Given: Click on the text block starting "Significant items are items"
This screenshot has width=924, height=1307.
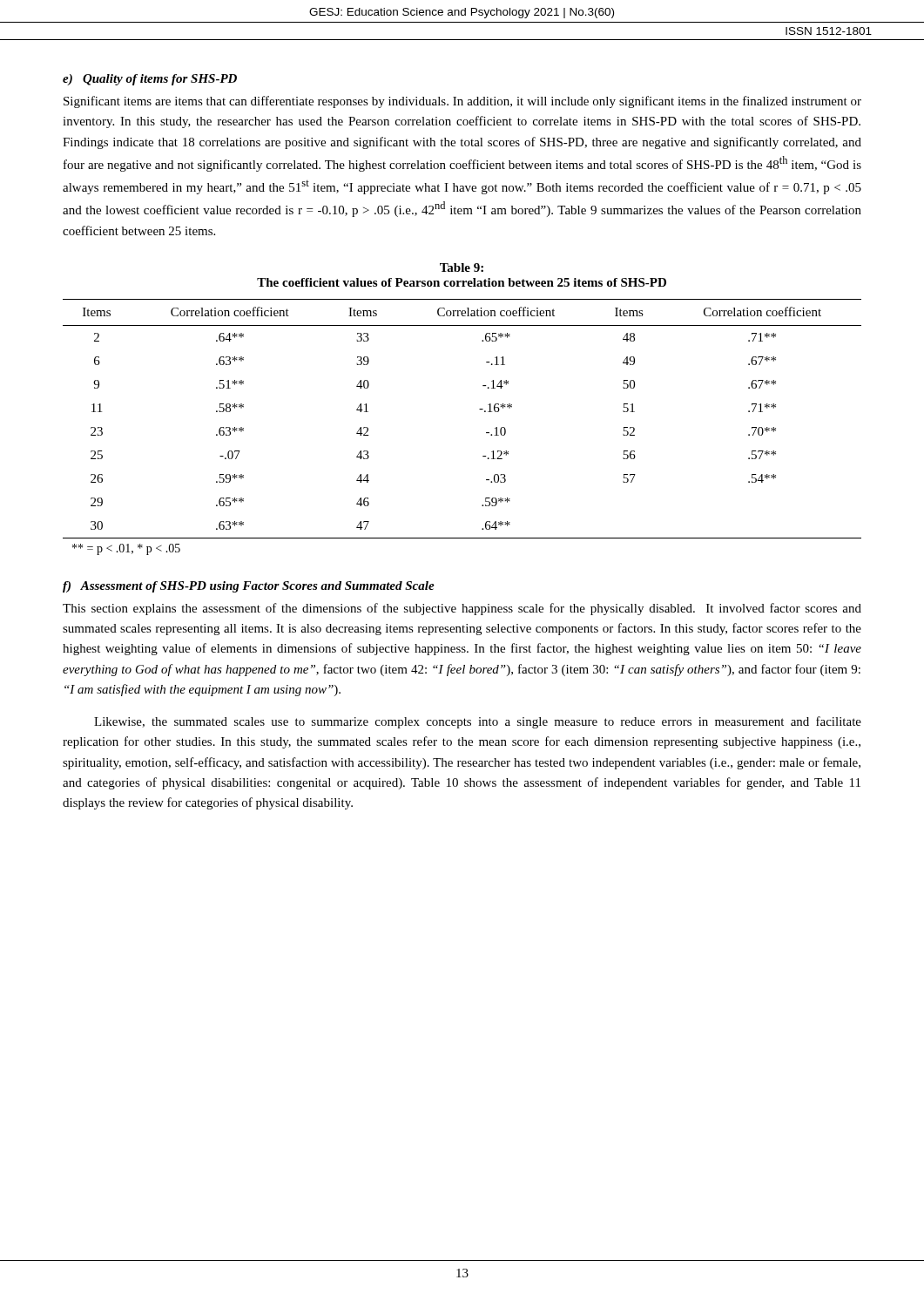Looking at the screenshot, I should [462, 166].
